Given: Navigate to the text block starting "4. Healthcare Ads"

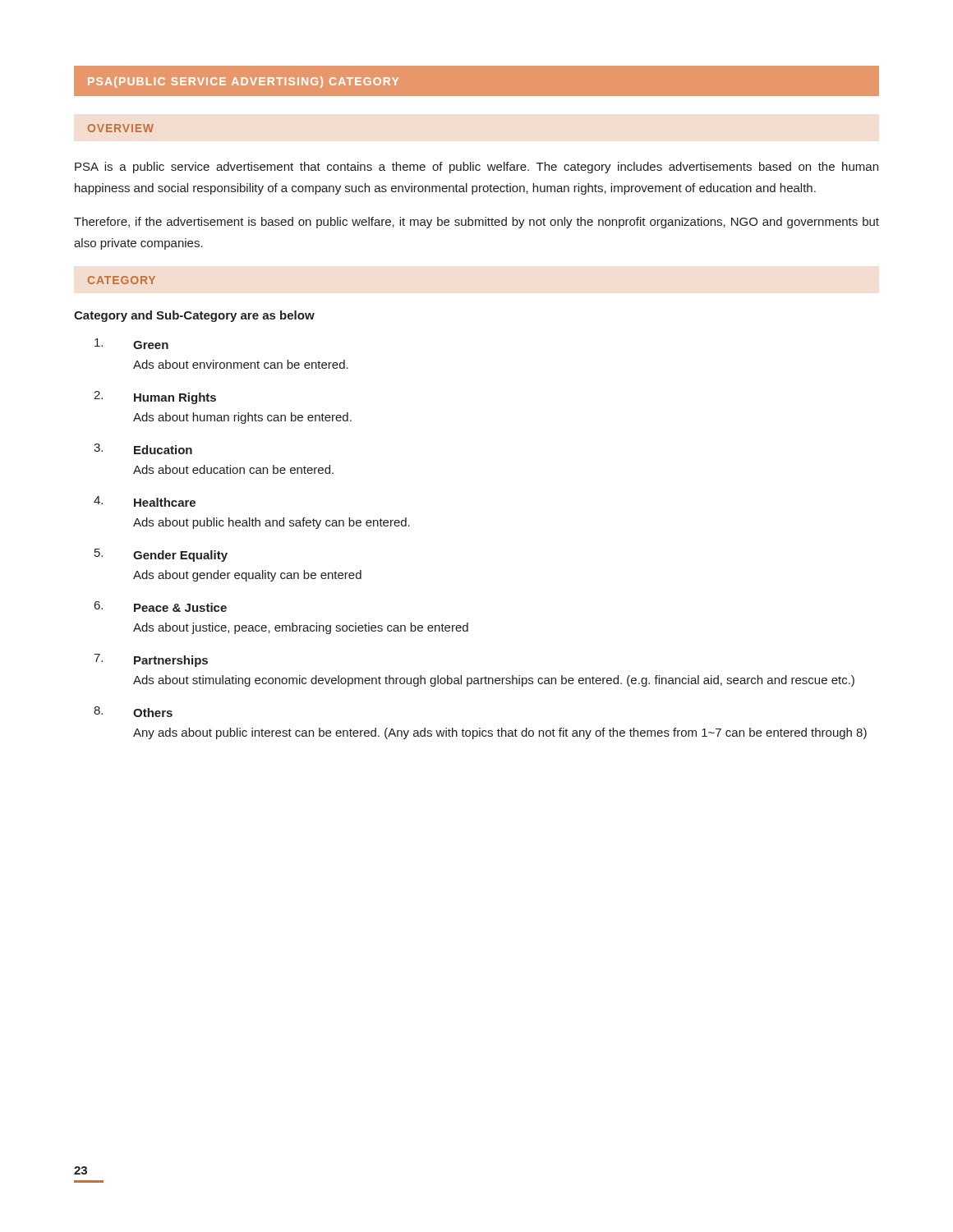Looking at the screenshot, I should 242,513.
